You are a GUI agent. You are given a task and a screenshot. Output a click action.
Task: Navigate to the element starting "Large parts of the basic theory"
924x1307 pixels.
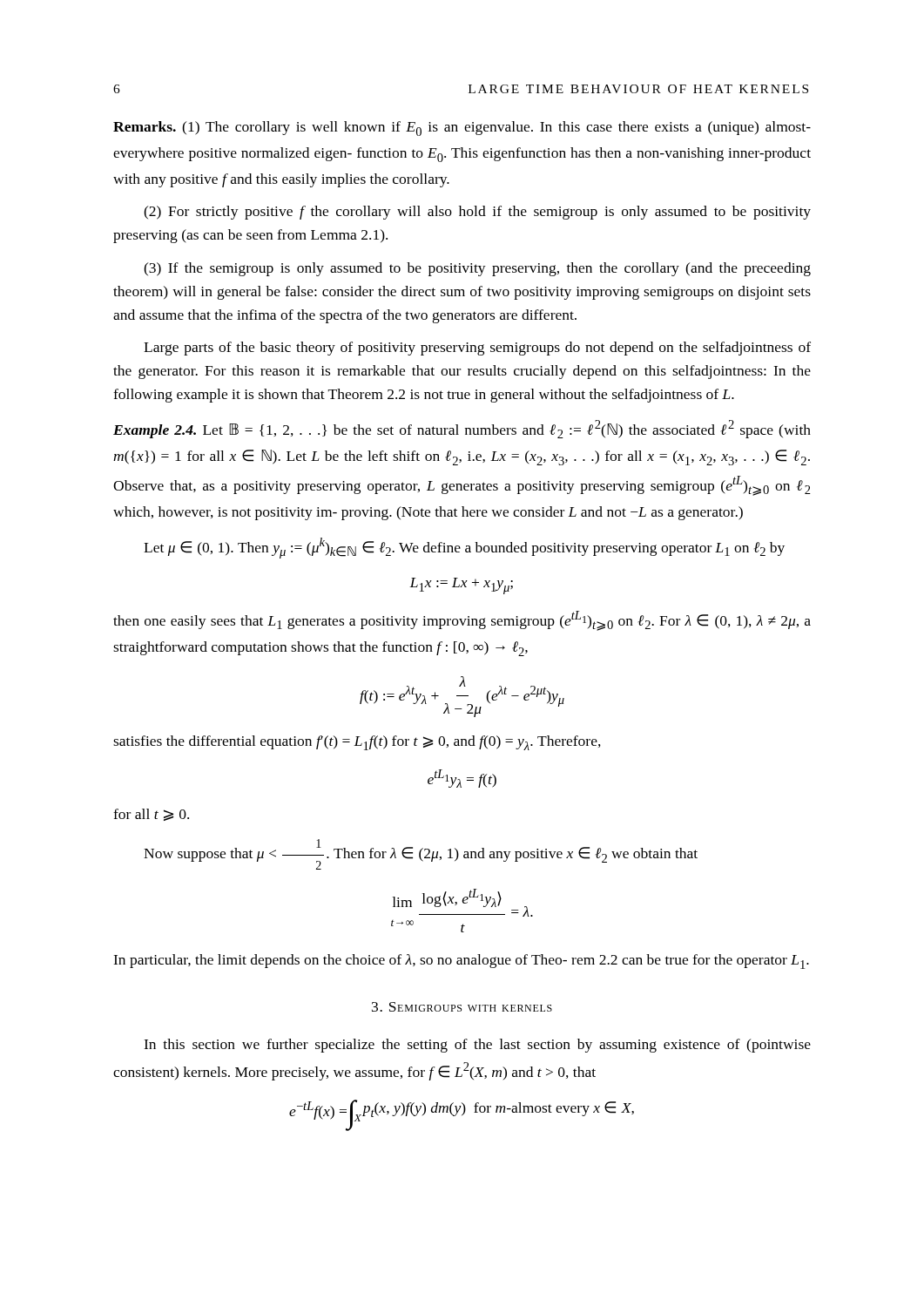tap(462, 371)
